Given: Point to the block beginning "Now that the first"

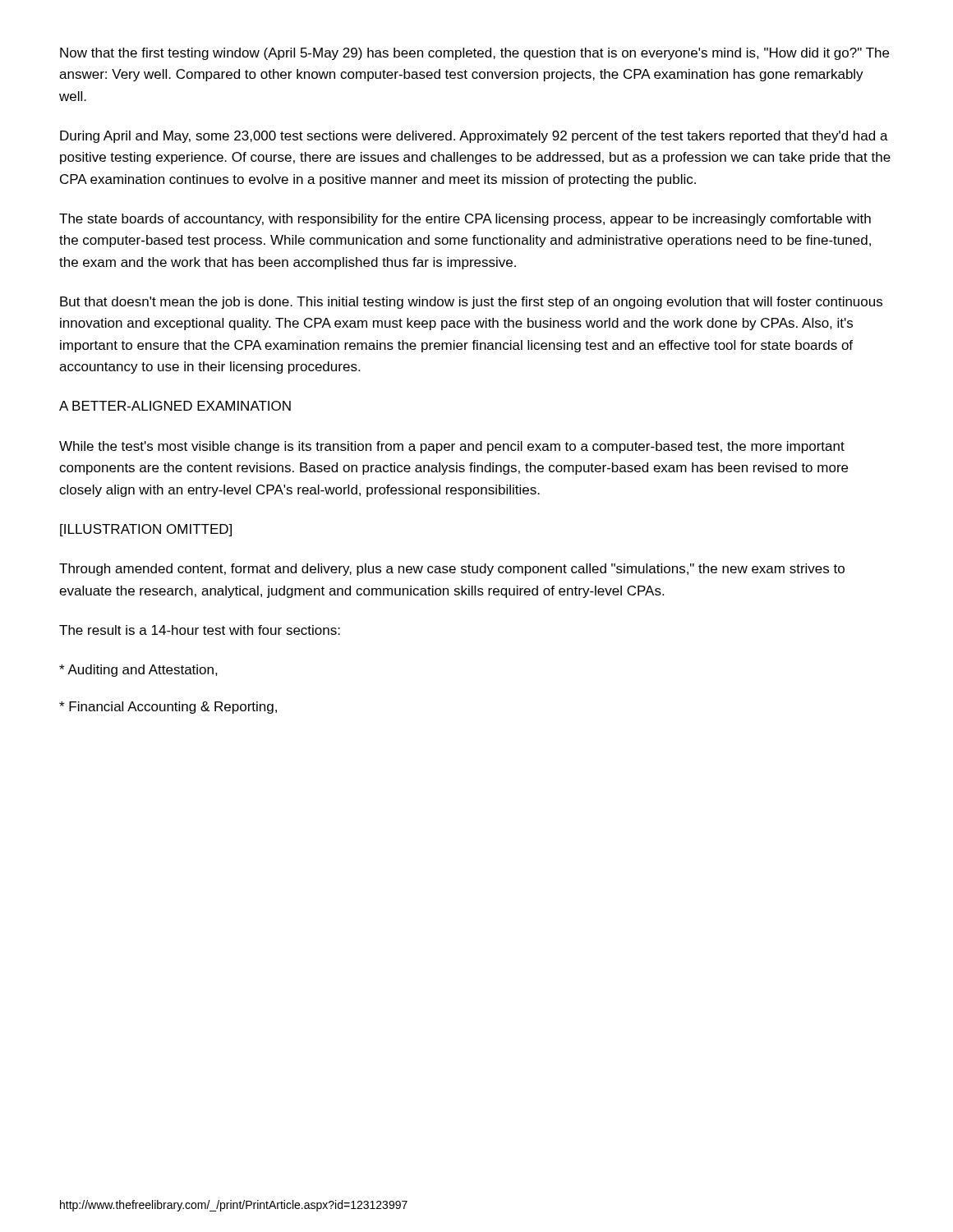Looking at the screenshot, I should pos(474,75).
